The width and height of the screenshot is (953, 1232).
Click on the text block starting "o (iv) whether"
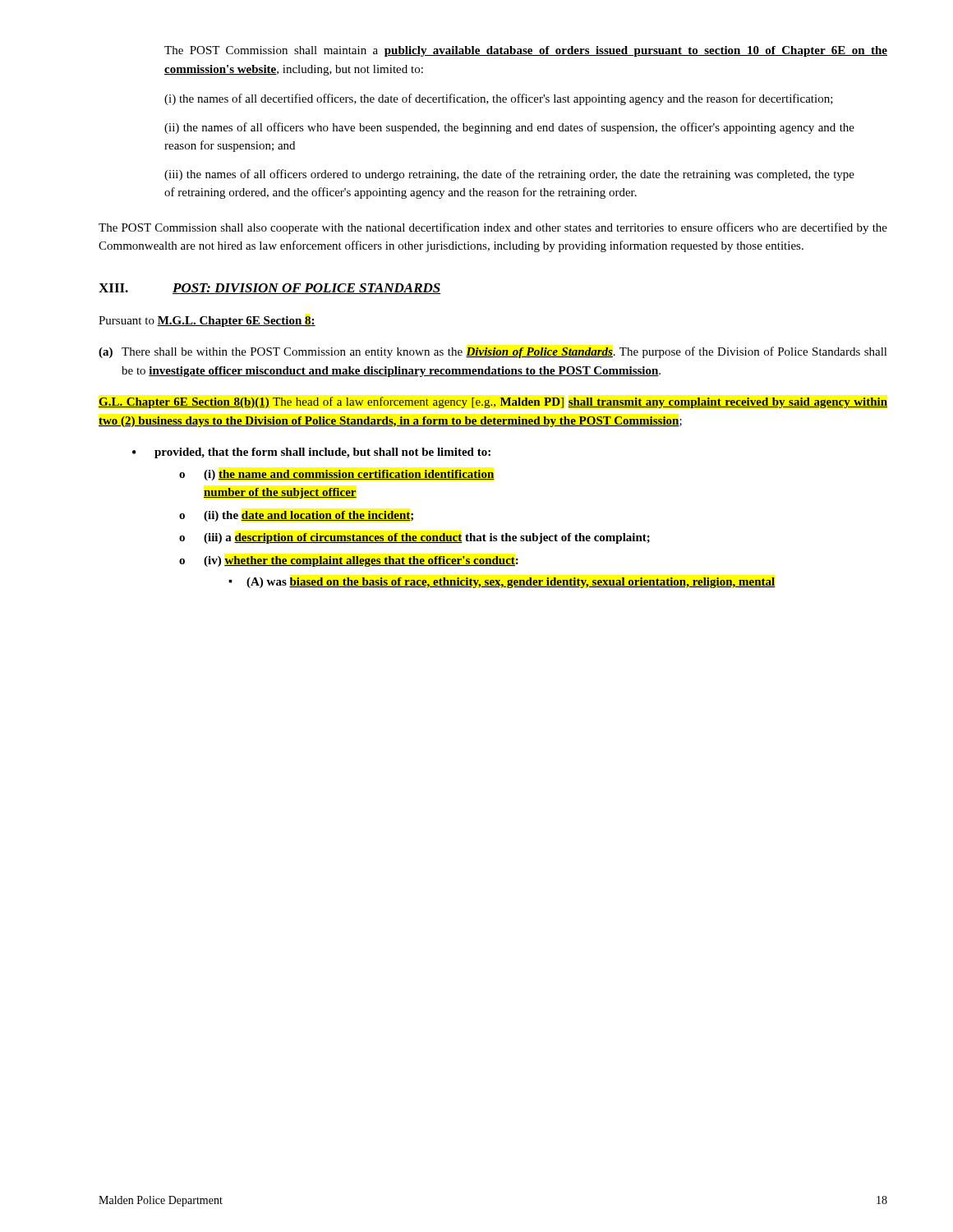(x=533, y=573)
